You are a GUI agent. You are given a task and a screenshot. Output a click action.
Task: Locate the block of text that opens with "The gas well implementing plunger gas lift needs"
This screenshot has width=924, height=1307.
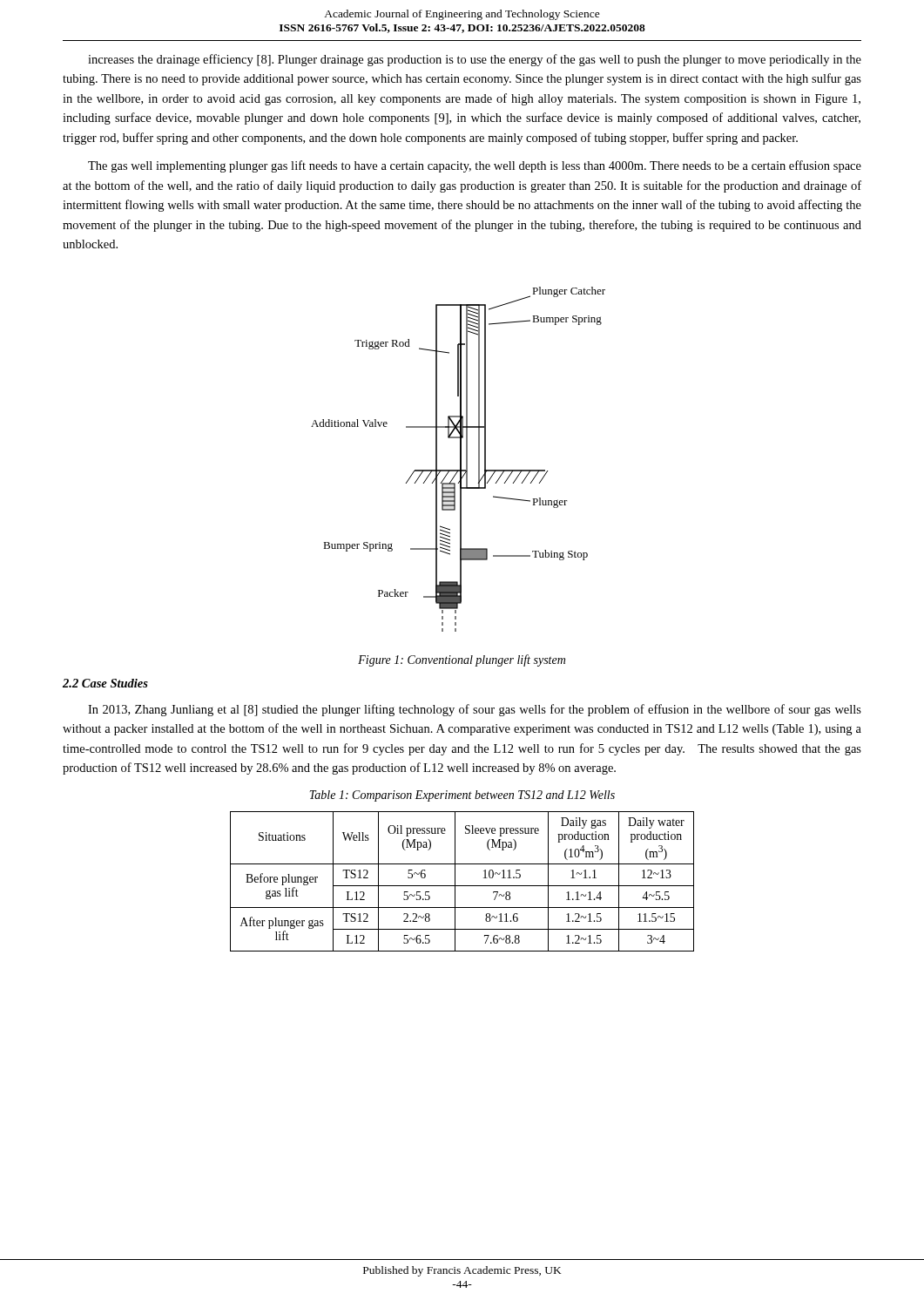click(462, 205)
